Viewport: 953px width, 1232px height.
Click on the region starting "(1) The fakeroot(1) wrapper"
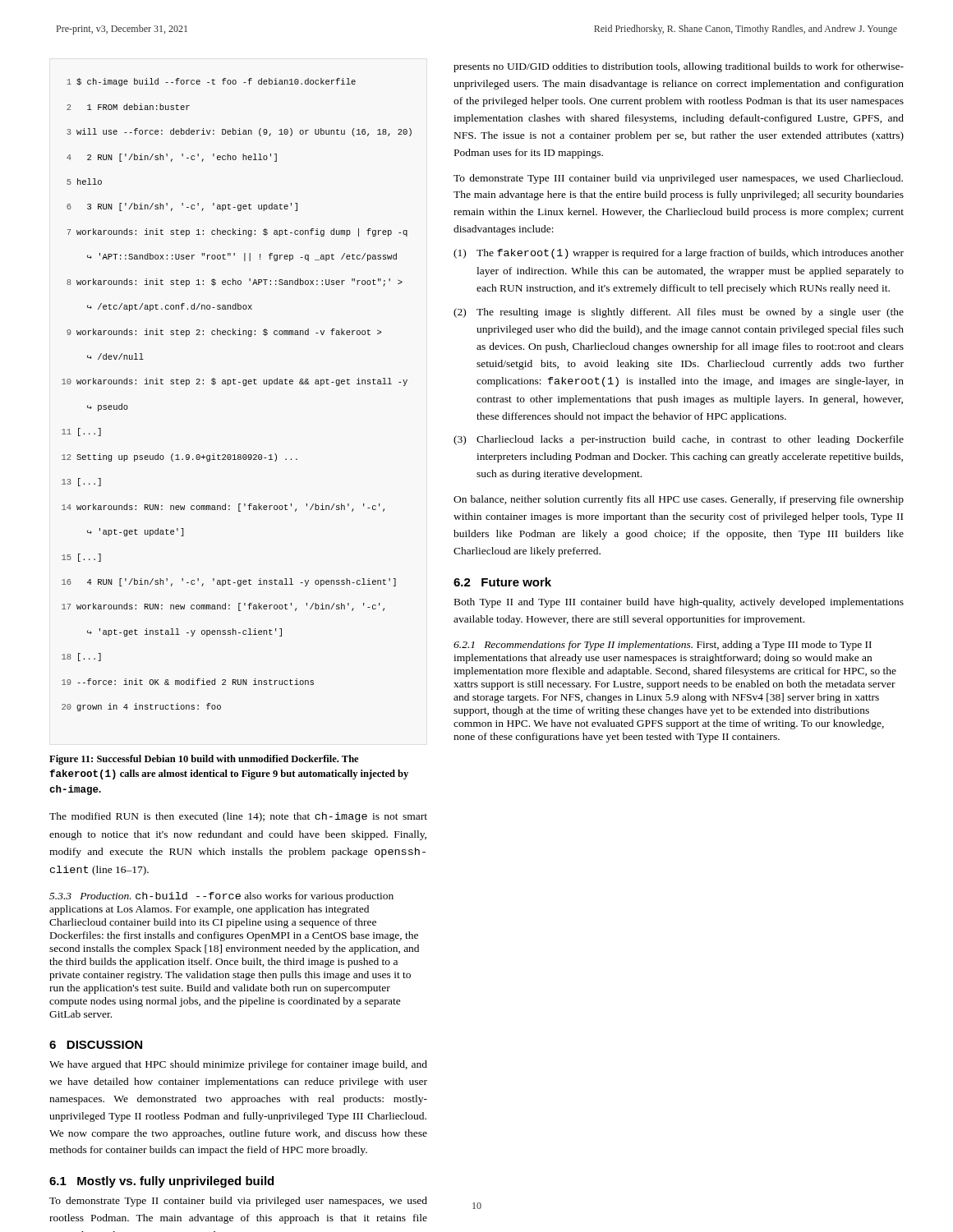pos(679,271)
